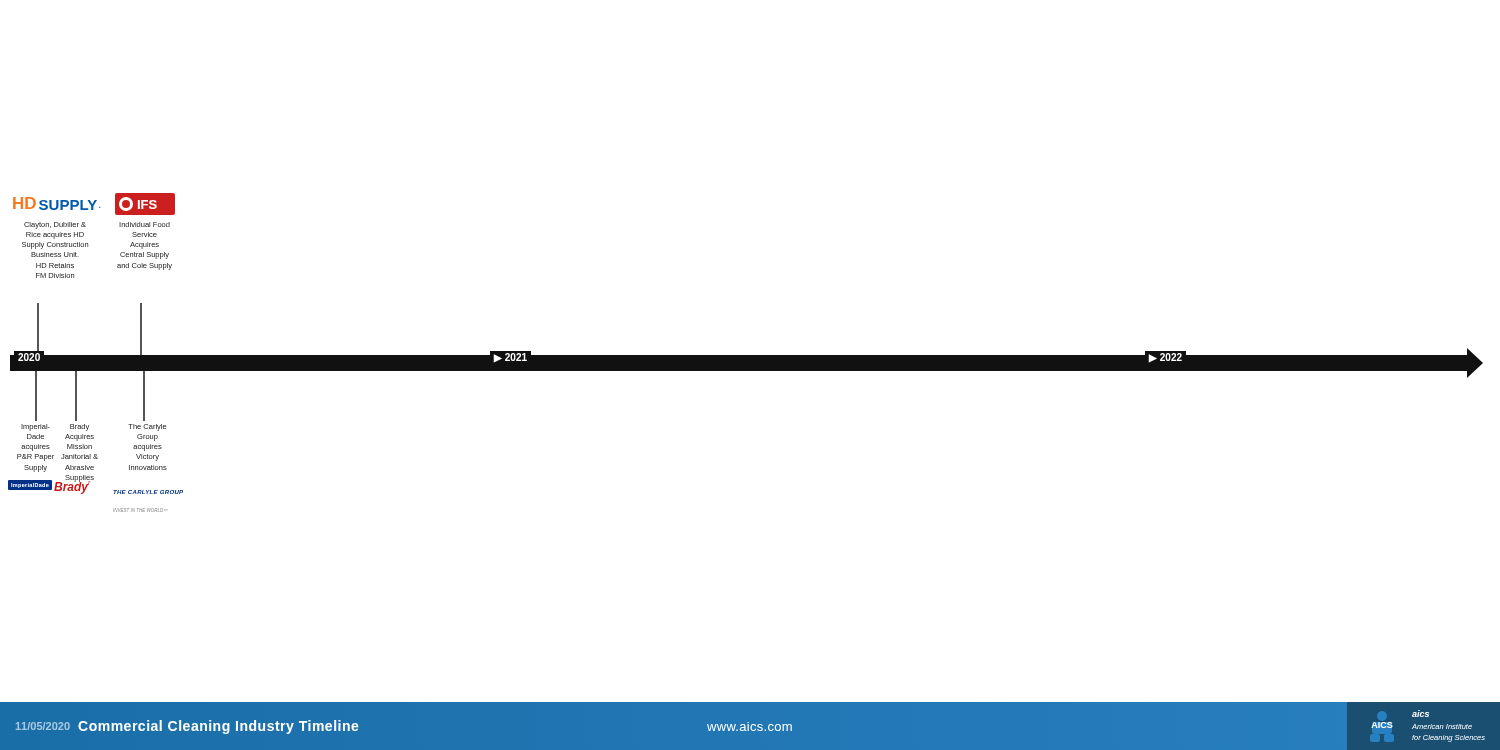
Task: Navigate to the element starting "Imperial-DadeacquiresP&R PaperSupply"
Action: tap(36, 447)
